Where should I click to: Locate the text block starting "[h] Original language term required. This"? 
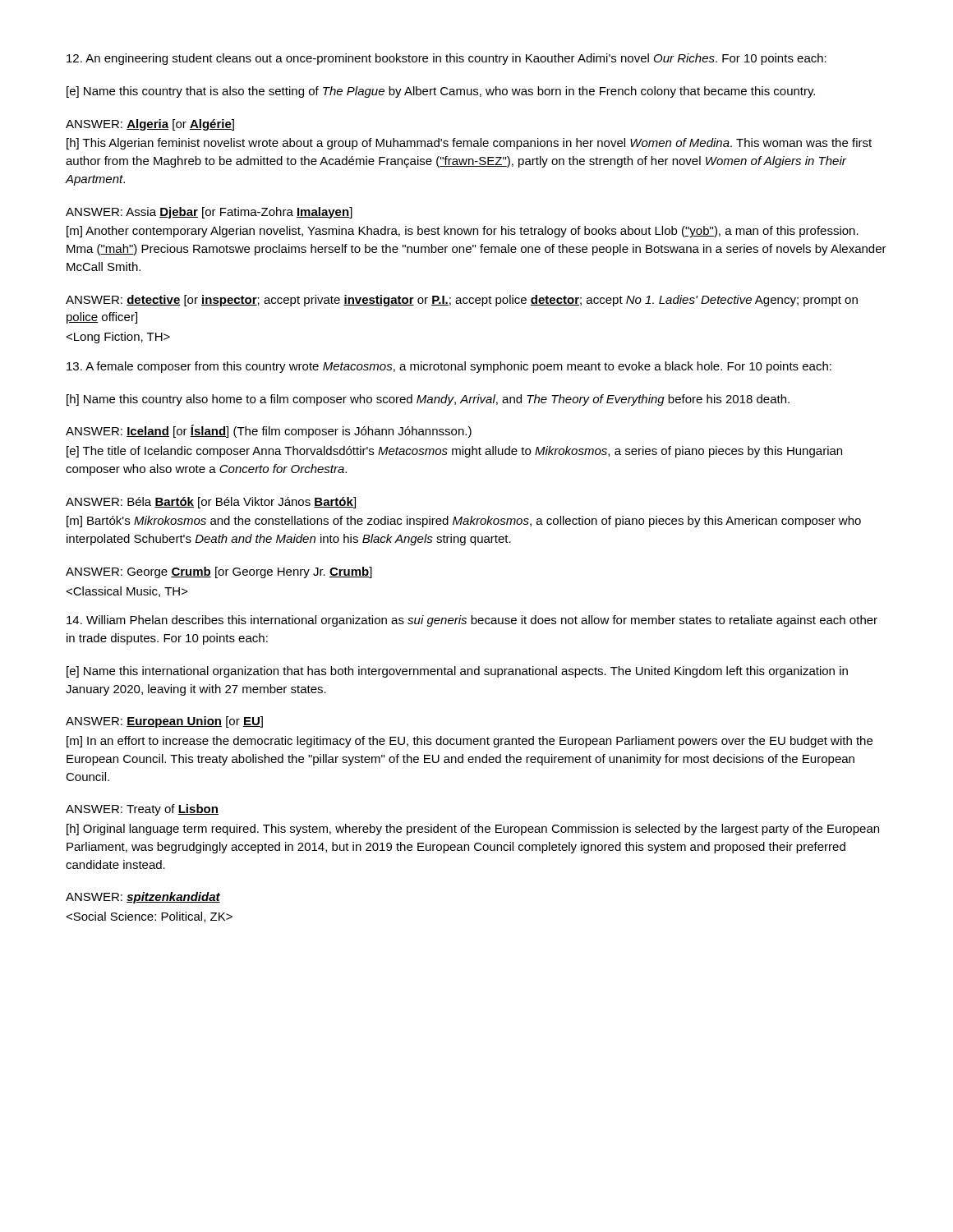tap(473, 846)
